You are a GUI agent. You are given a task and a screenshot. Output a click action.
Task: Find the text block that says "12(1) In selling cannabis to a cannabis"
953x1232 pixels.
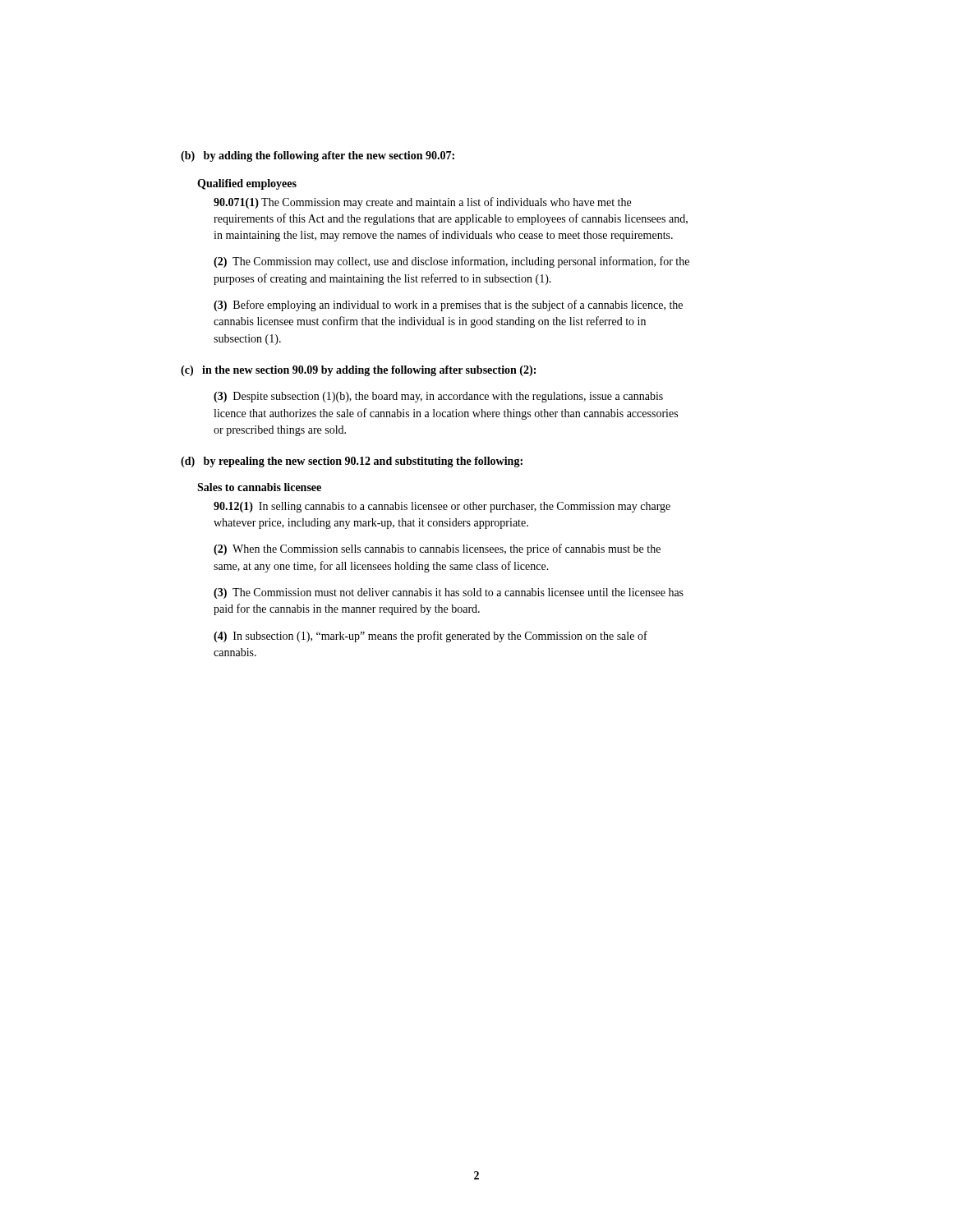452,515
